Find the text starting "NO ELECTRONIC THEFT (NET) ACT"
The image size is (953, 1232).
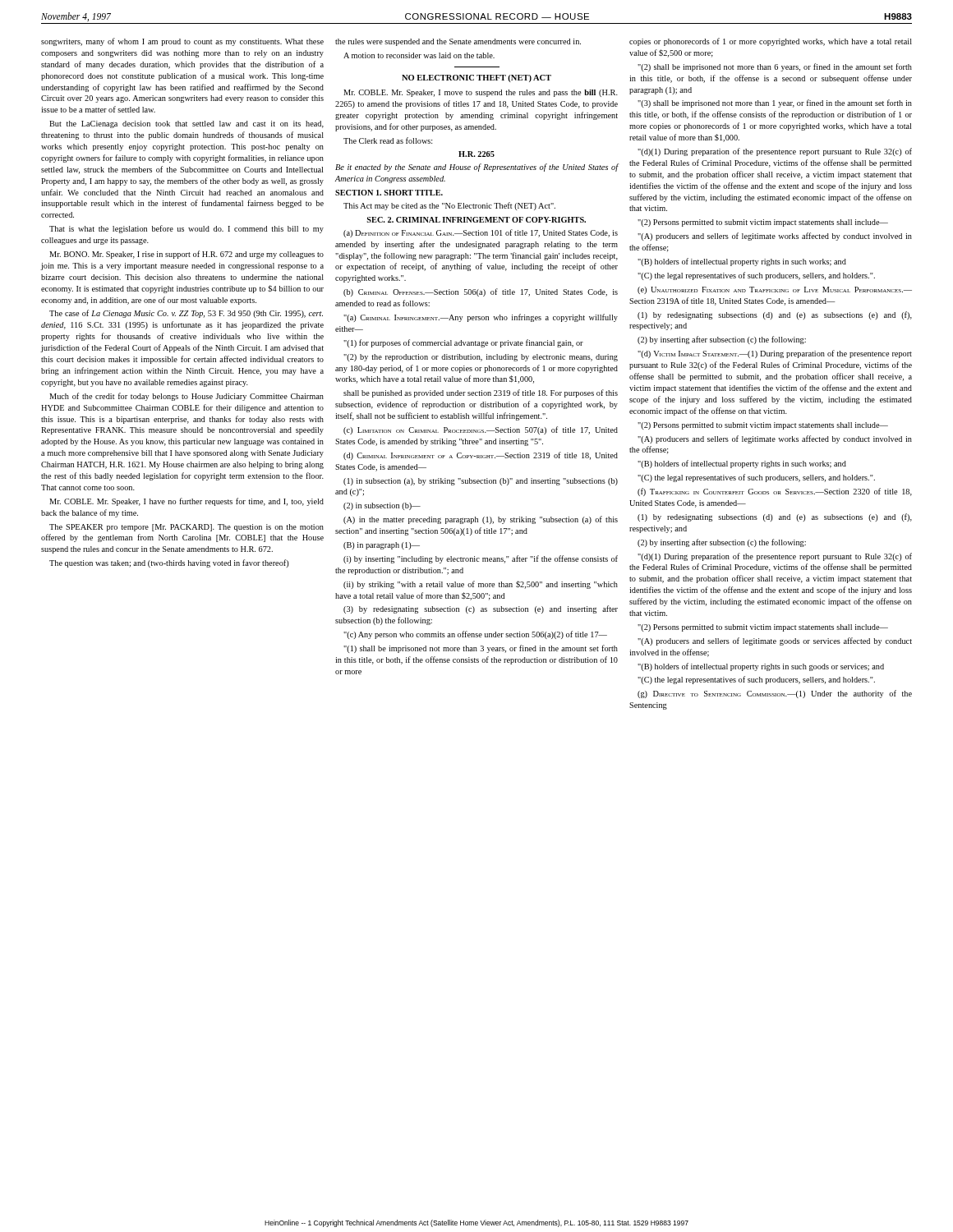pyautogui.click(x=476, y=77)
